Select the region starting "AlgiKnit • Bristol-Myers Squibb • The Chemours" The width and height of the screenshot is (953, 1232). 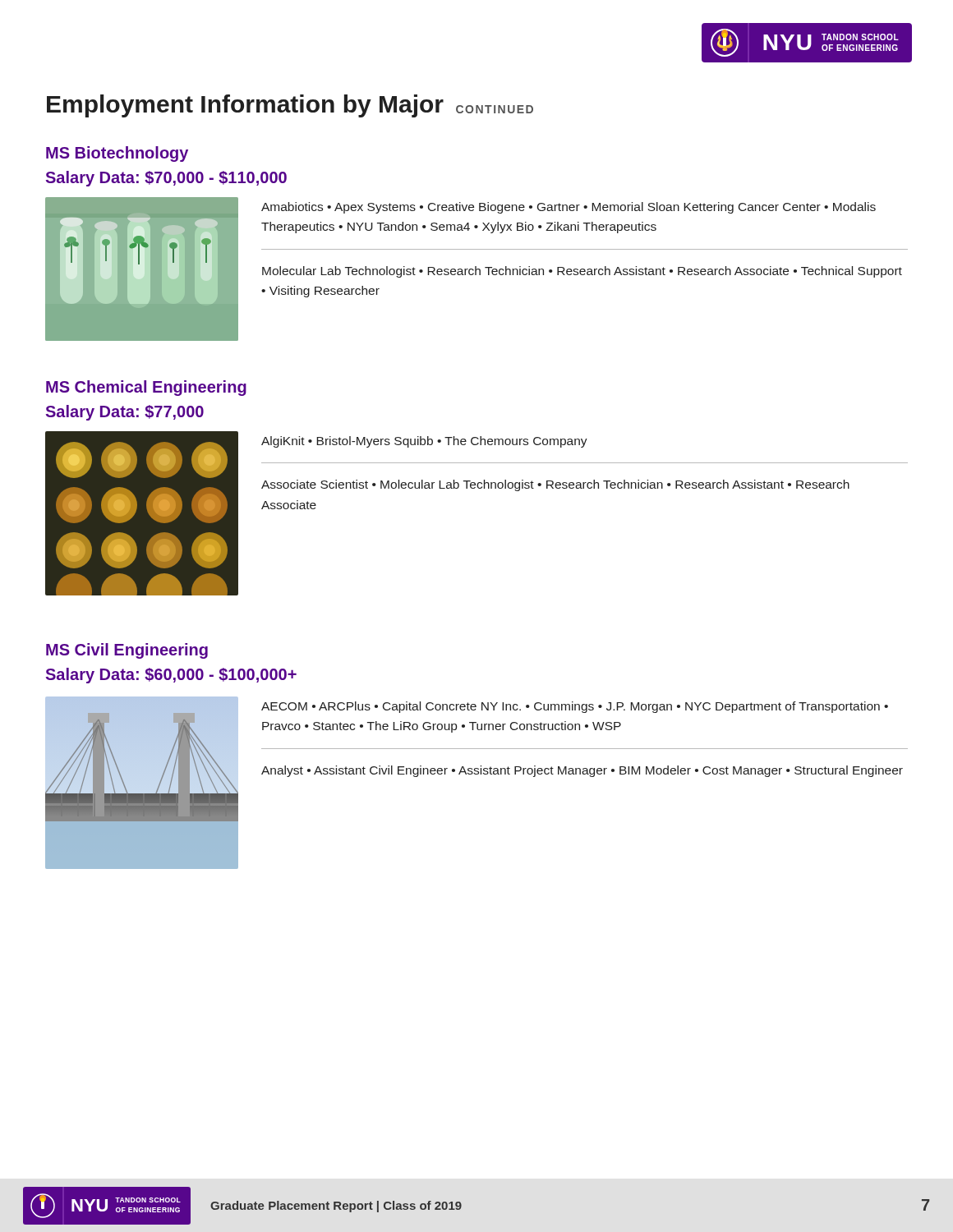424,441
